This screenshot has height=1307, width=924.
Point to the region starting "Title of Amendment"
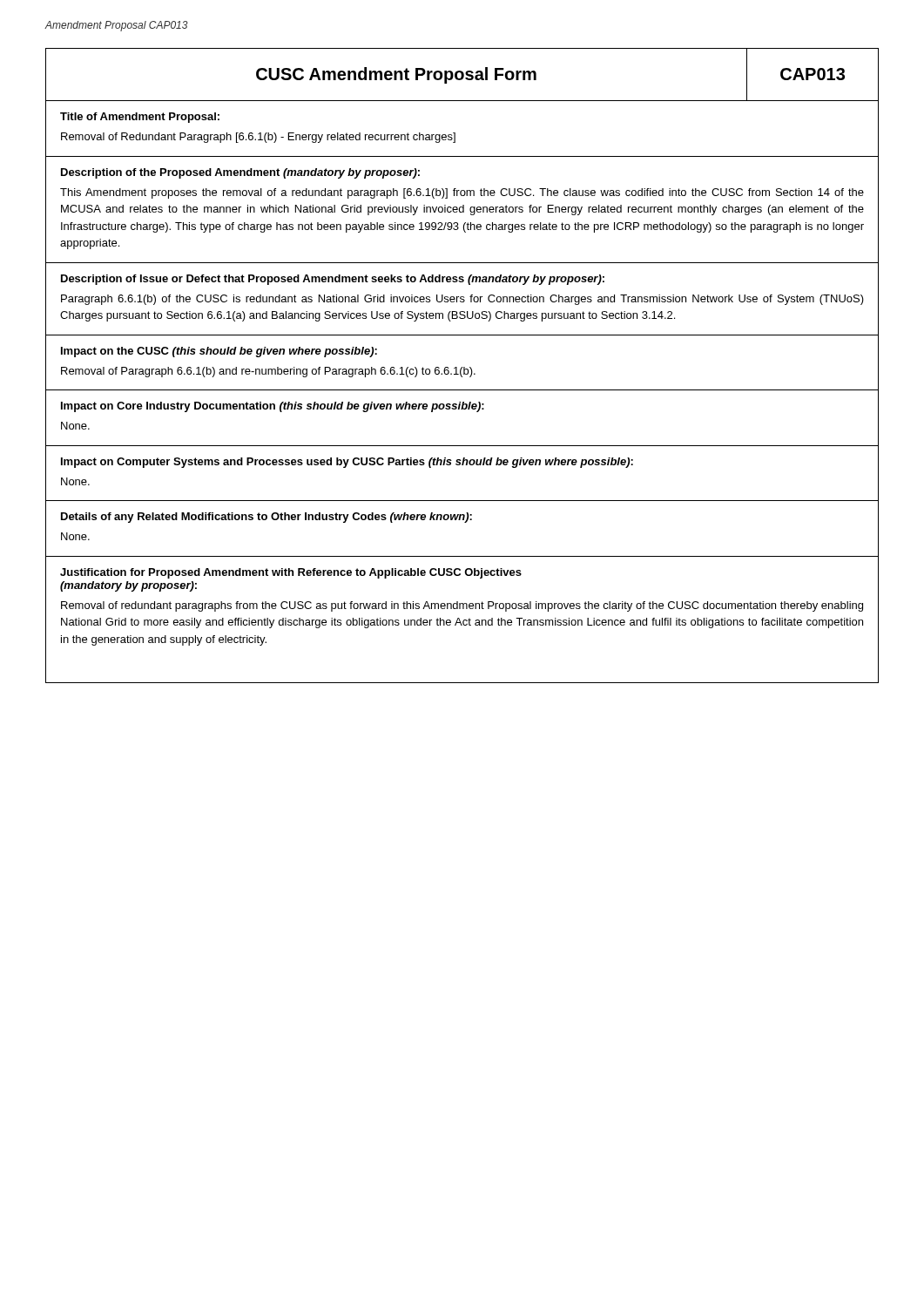[140, 116]
